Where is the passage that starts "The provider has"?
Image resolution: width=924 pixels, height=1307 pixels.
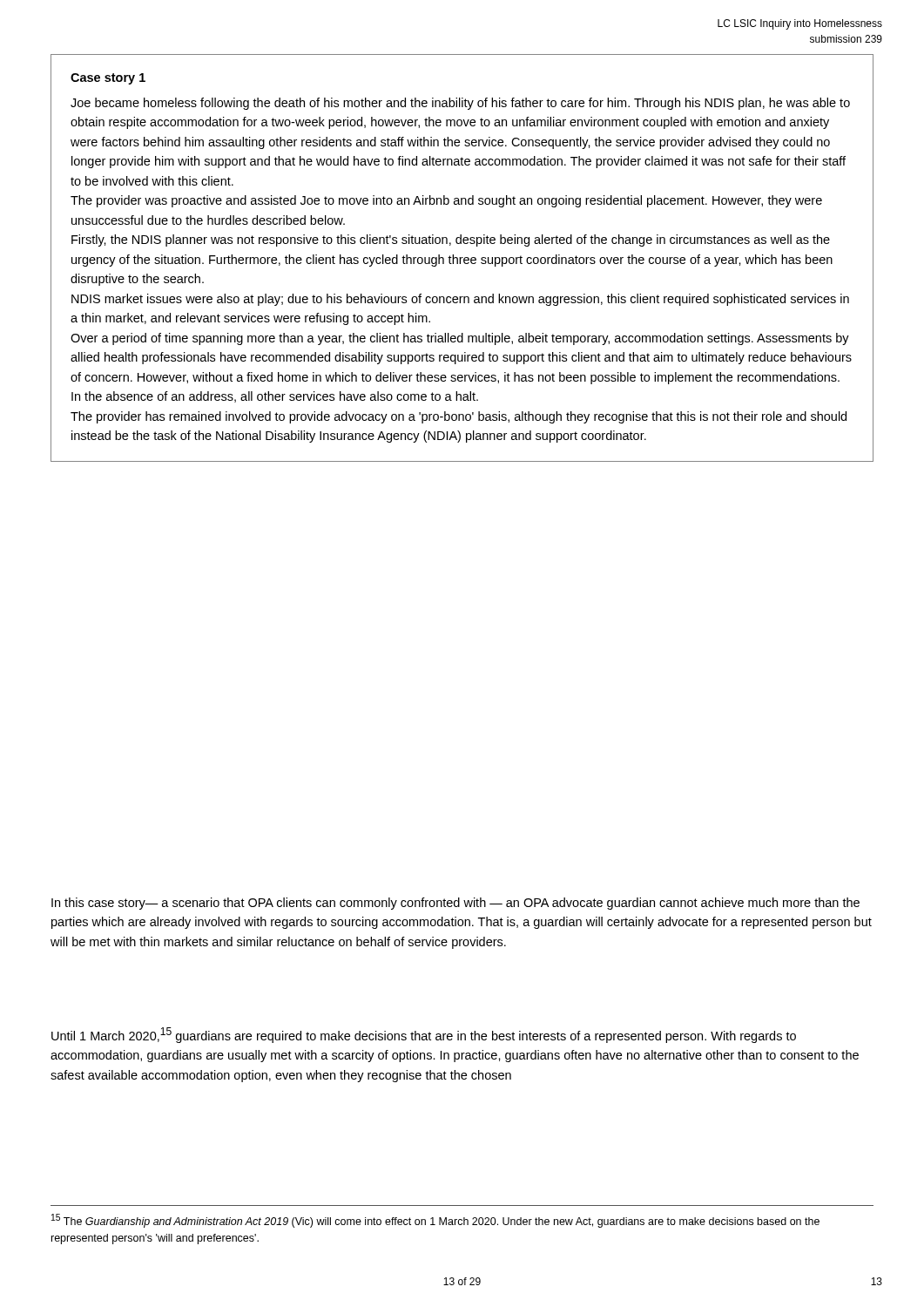pyautogui.click(x=462, y=426)
